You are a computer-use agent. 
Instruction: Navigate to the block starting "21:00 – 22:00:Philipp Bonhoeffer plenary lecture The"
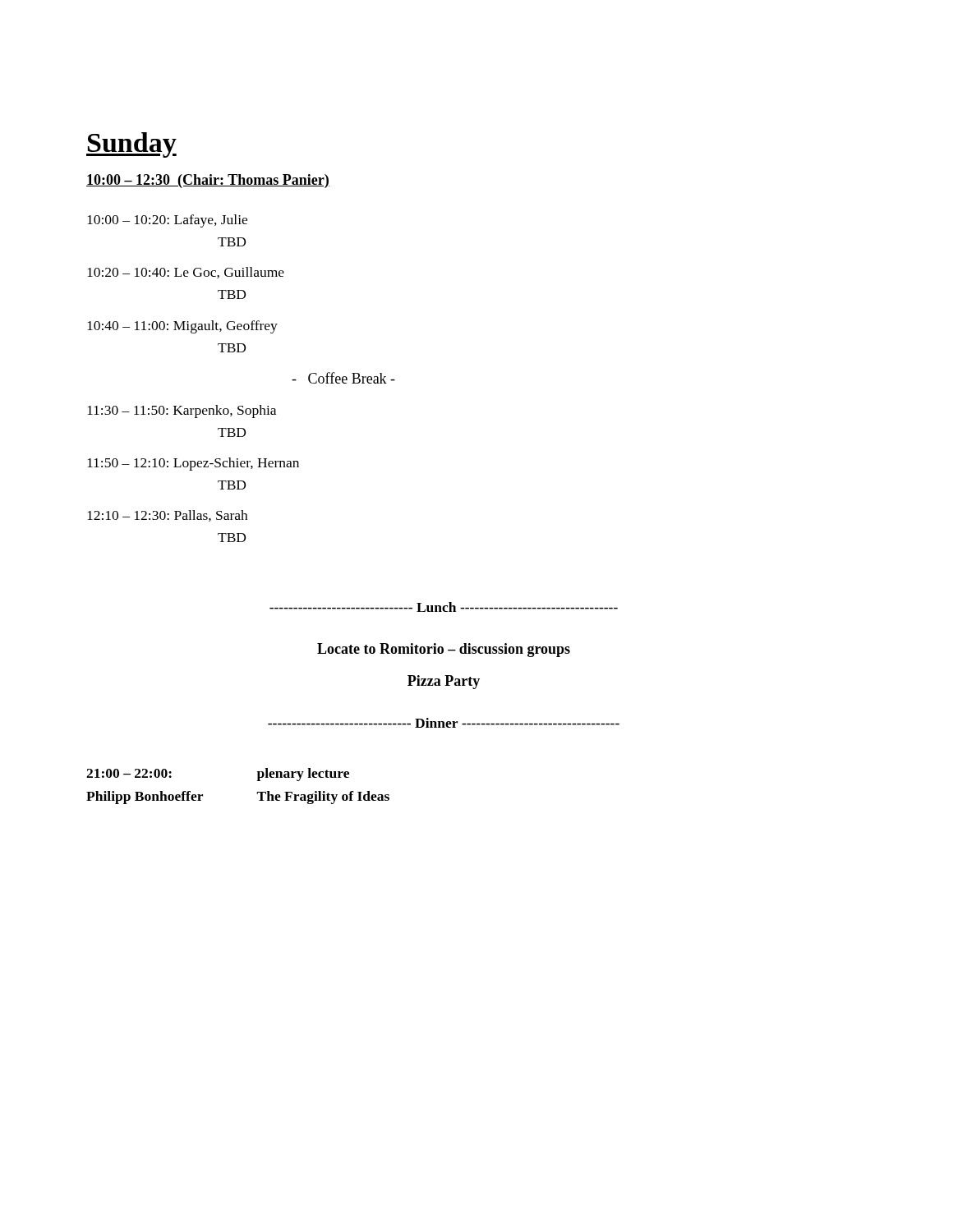coord(143,776)
